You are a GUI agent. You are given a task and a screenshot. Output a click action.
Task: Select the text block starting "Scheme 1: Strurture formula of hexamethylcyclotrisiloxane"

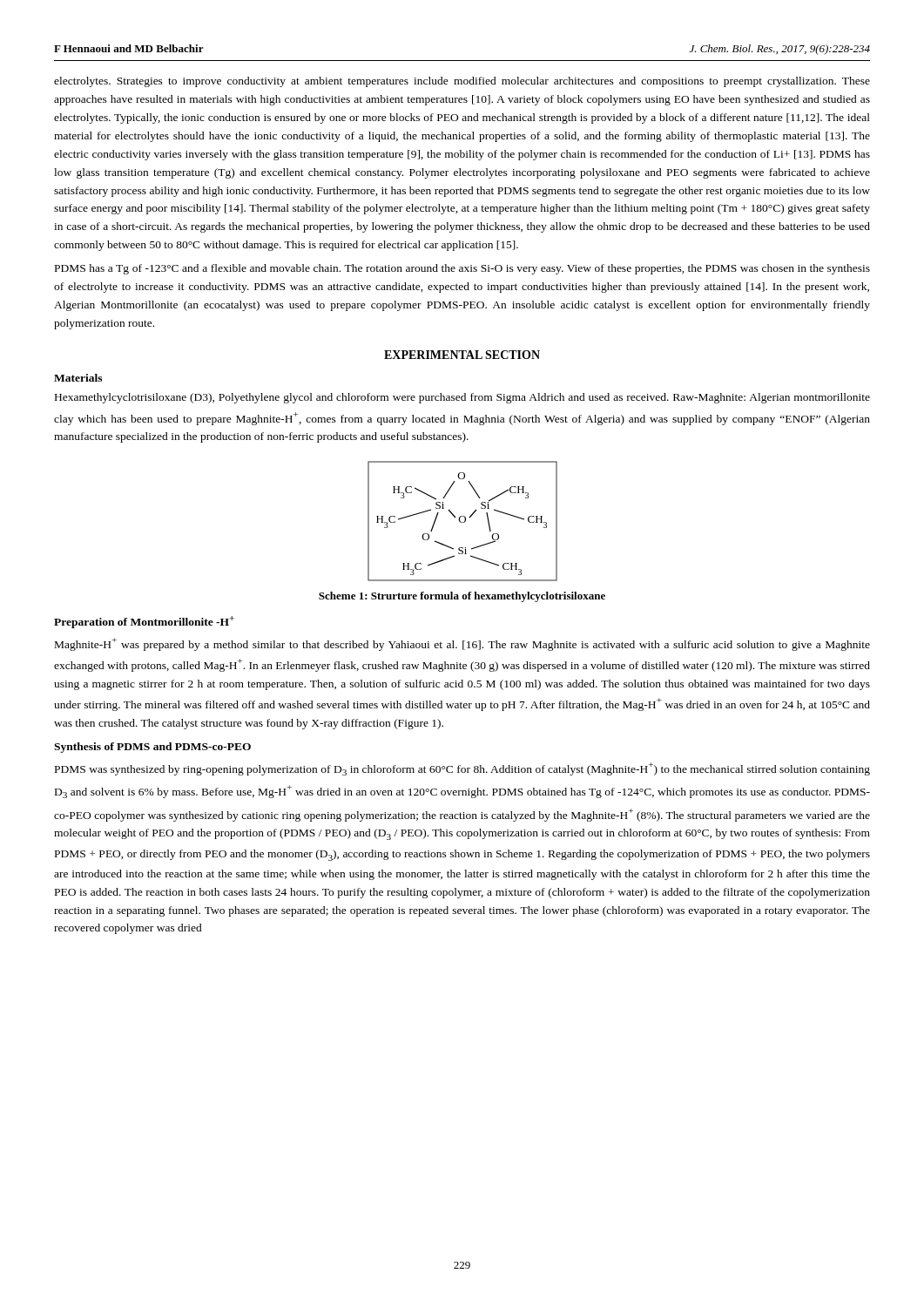pos(462,596)
